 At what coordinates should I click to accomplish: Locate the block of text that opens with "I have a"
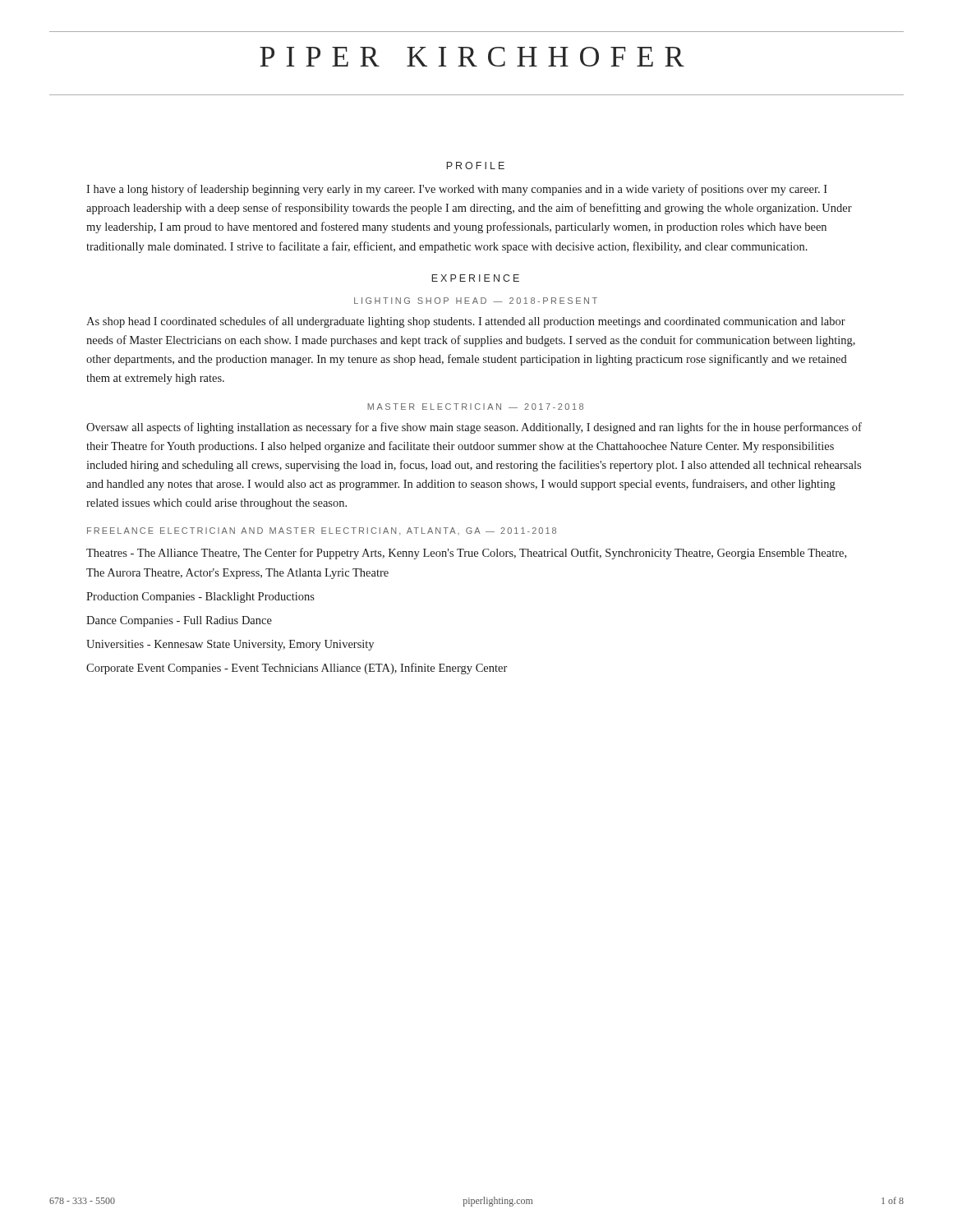tap(469, 217)
